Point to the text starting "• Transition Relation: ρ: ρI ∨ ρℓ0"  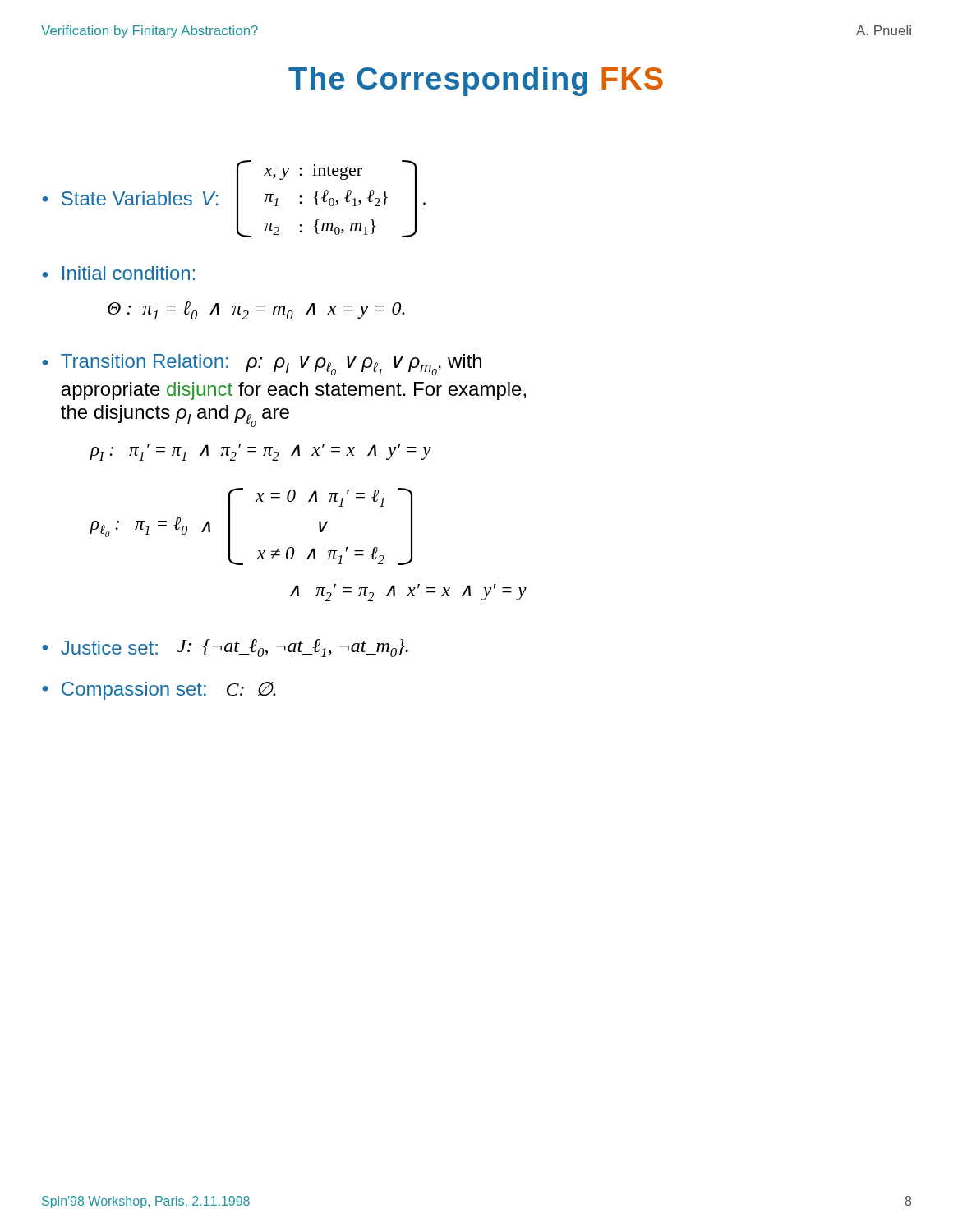tap(476, 389)
